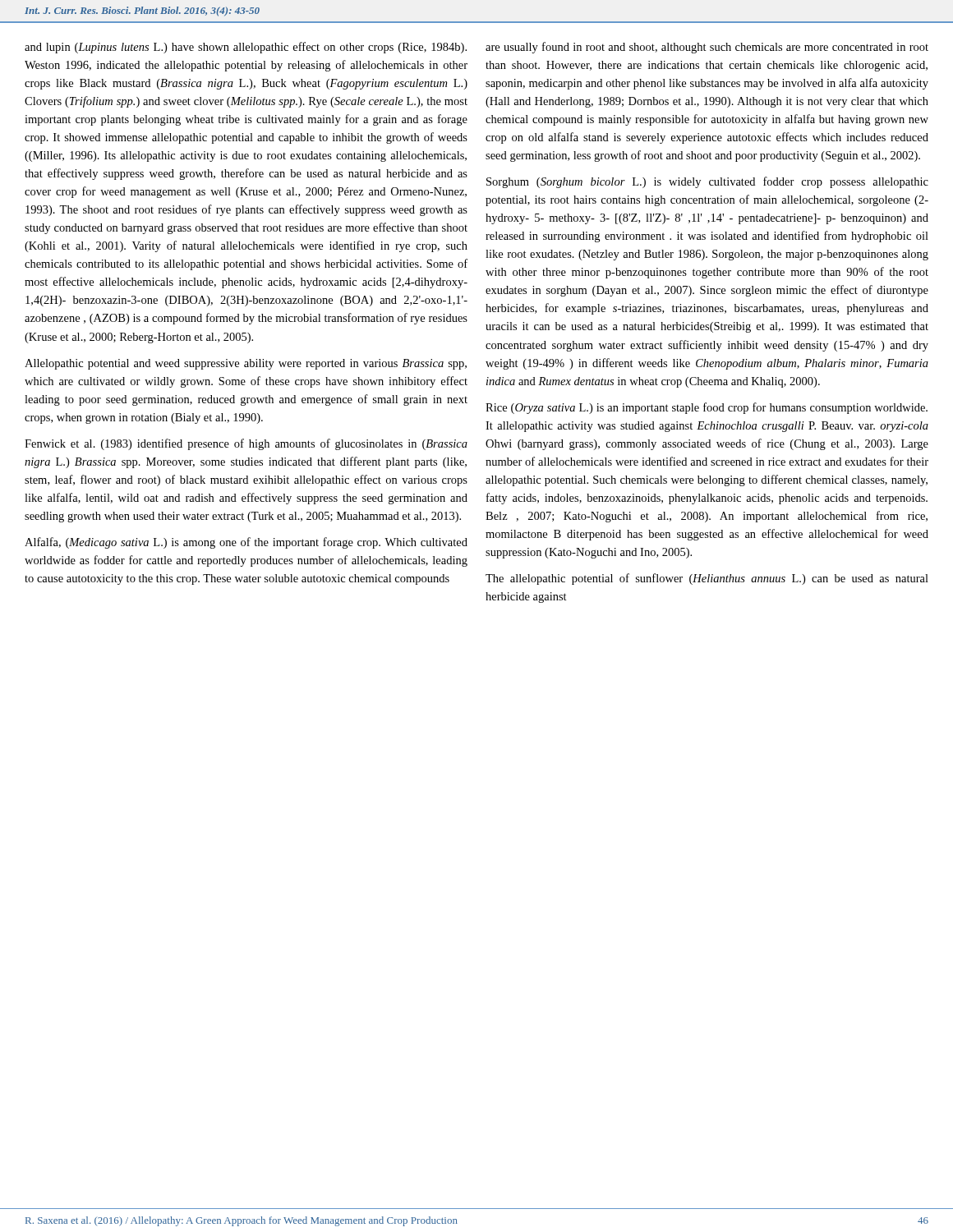This screenshot has height=1232, width=953.
Task: Point to the passage starting "Rice (Oryza sativa L.) is"
Action: 707,479
